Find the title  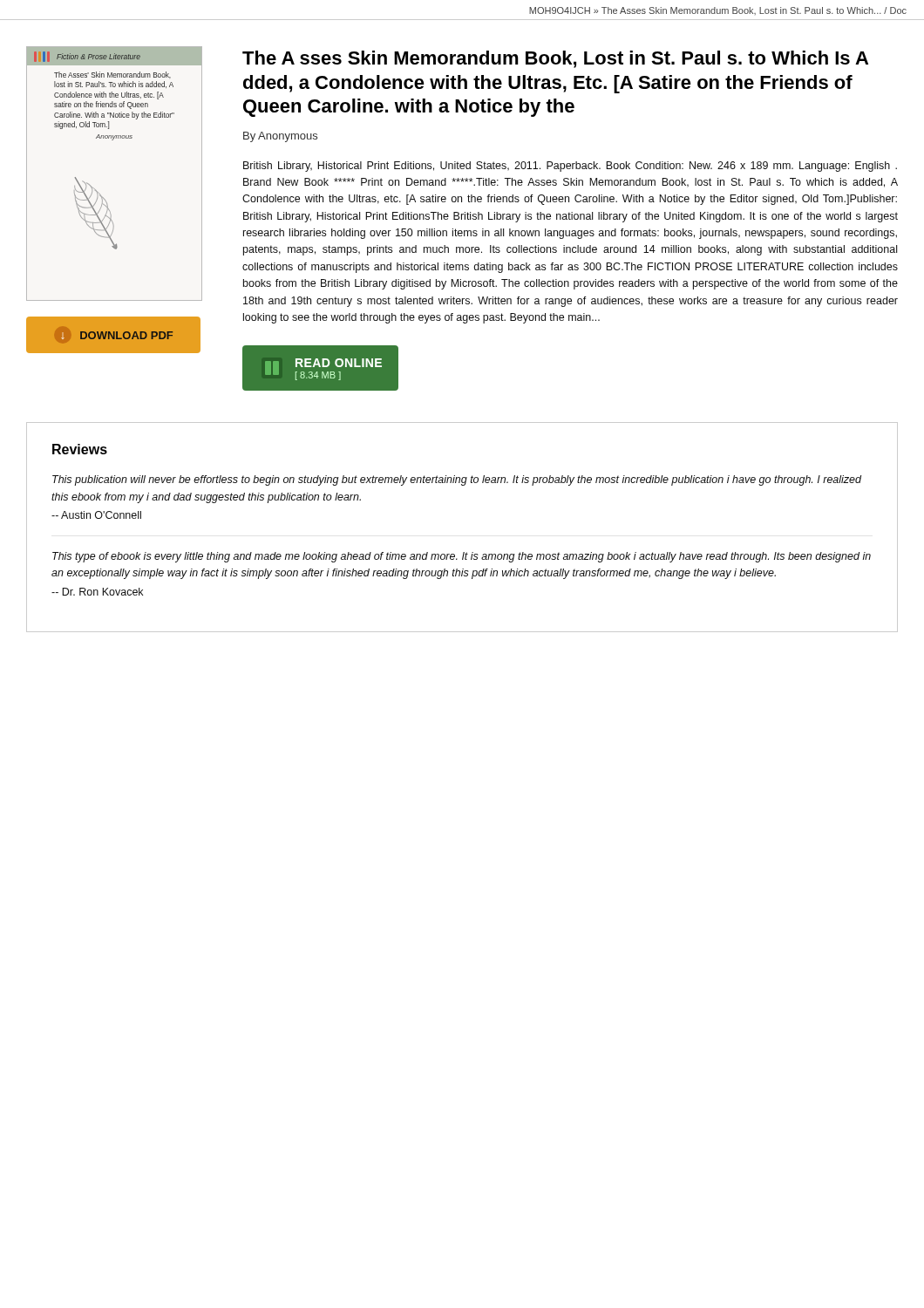pos(555,82)
